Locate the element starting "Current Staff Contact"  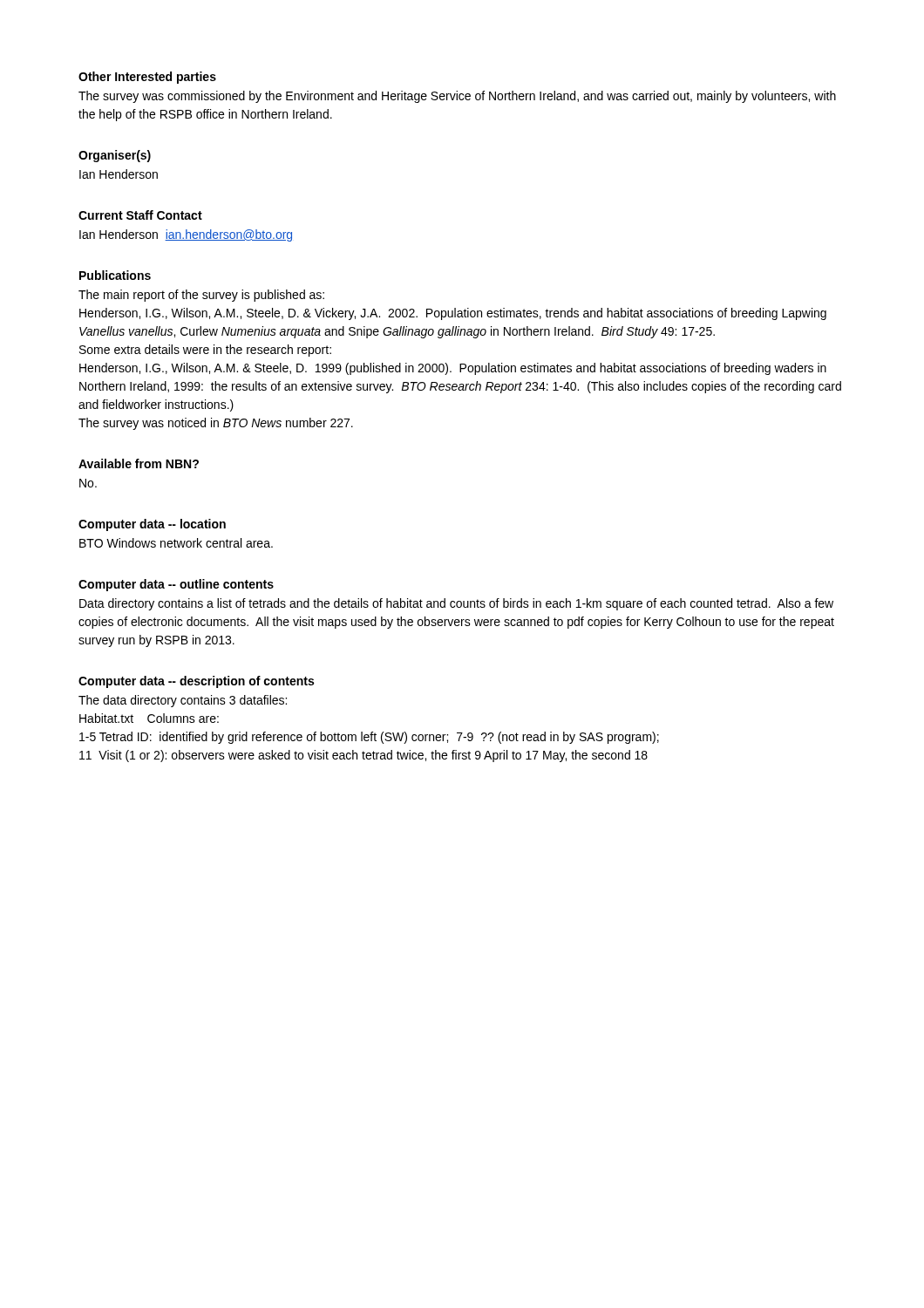(x=140, y=215)
